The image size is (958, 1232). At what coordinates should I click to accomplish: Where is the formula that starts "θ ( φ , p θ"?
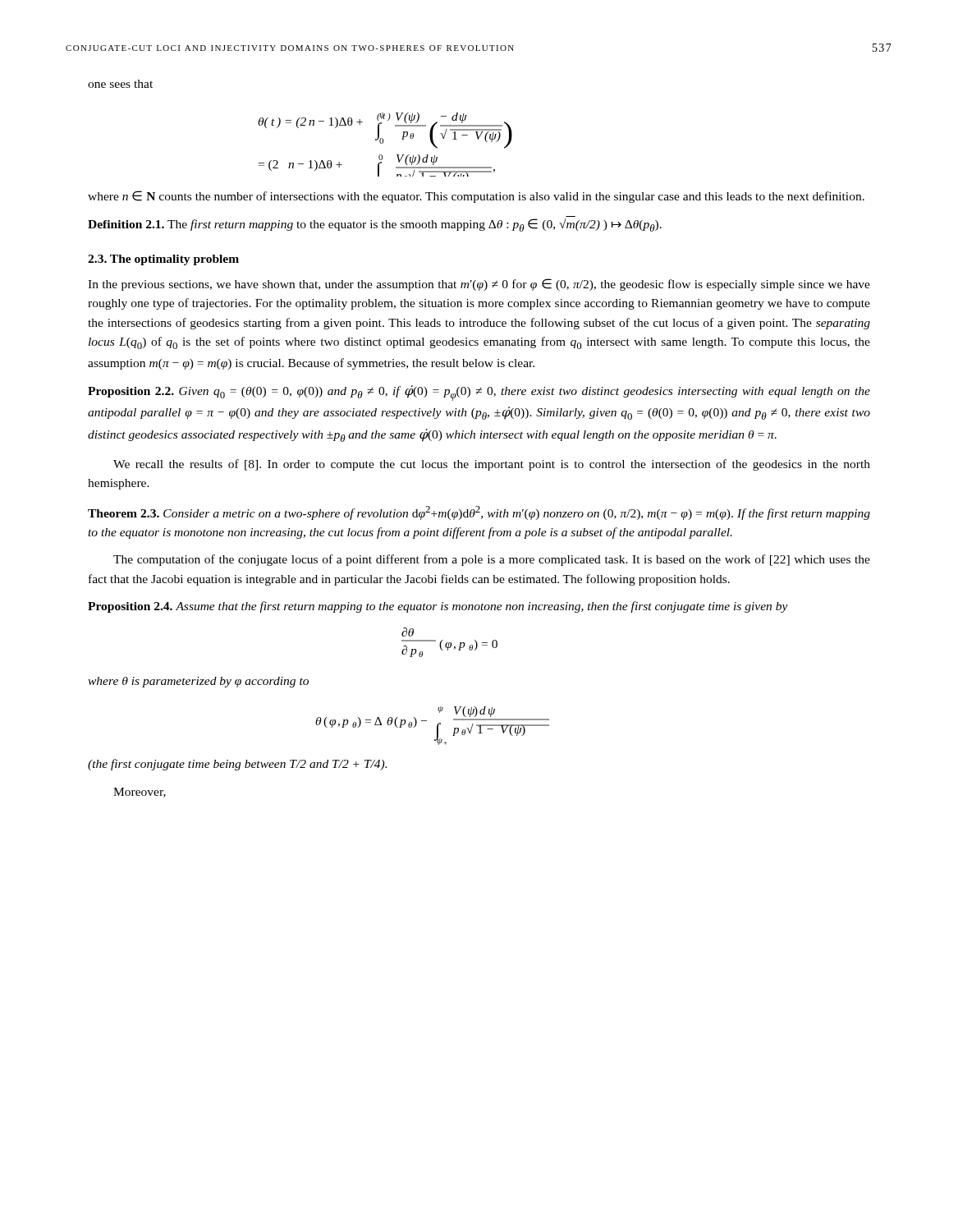point(479,722)
